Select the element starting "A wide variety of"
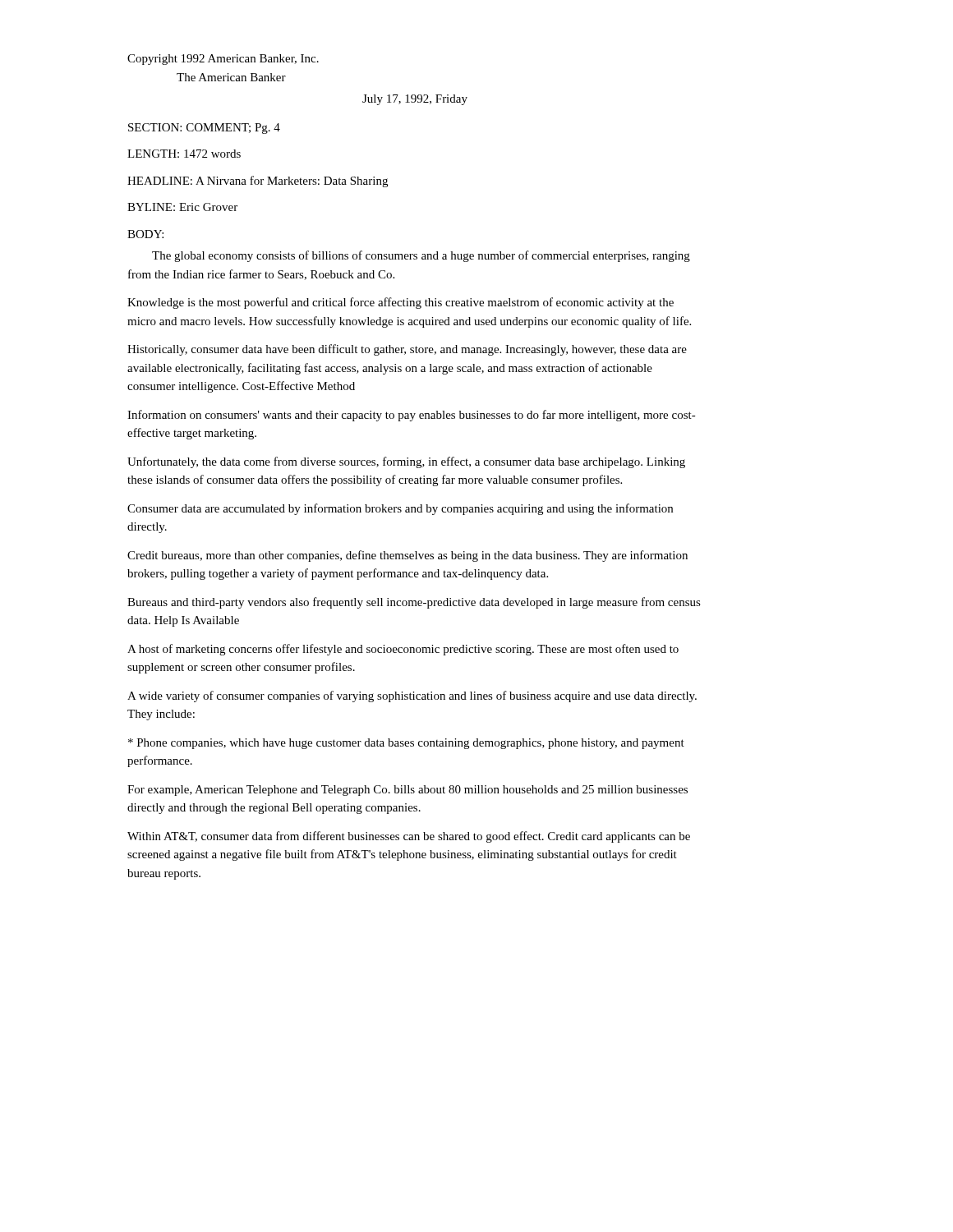 (412, 705)
